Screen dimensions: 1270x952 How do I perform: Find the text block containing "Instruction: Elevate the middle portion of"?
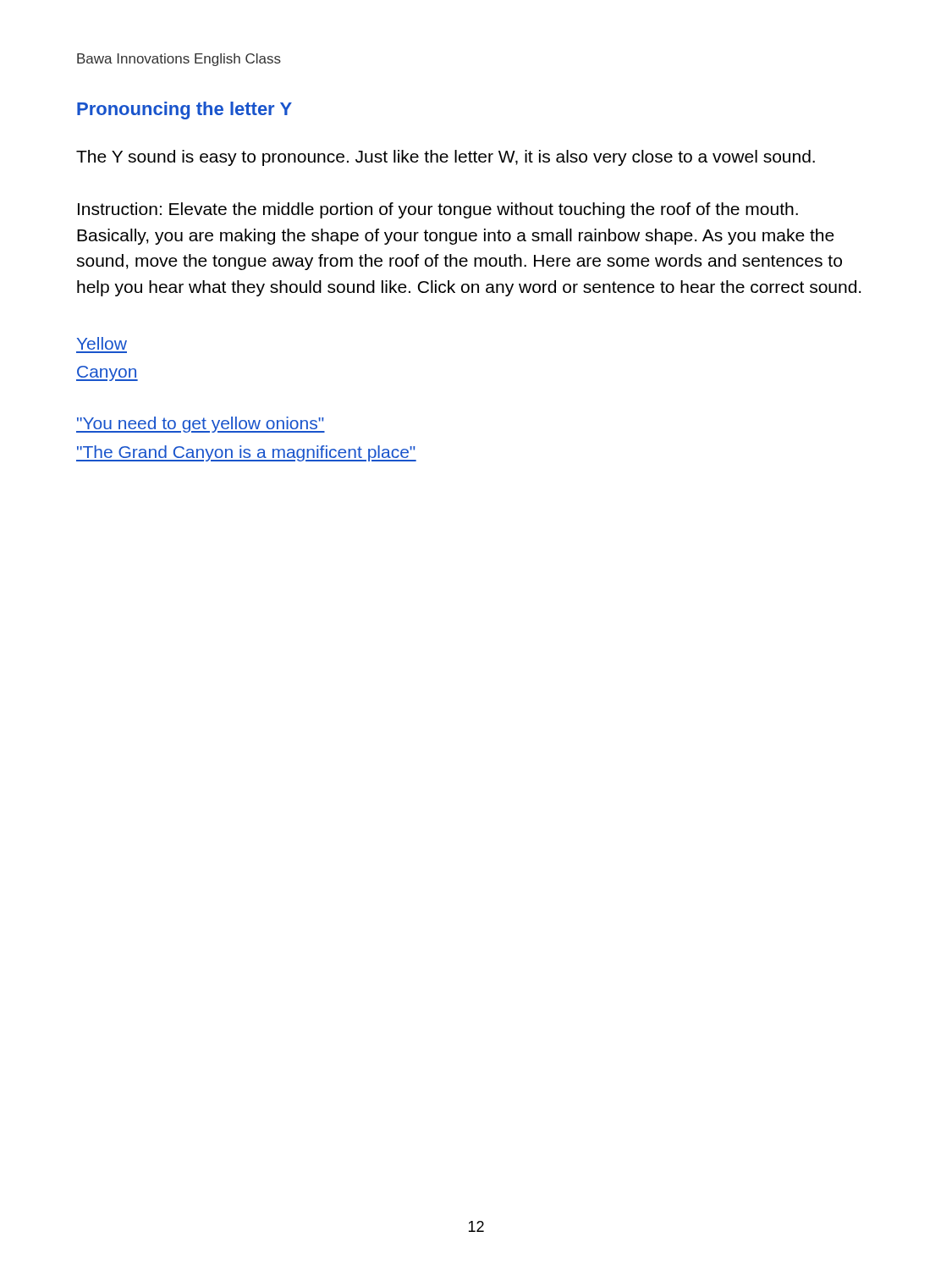coord(469,248)
